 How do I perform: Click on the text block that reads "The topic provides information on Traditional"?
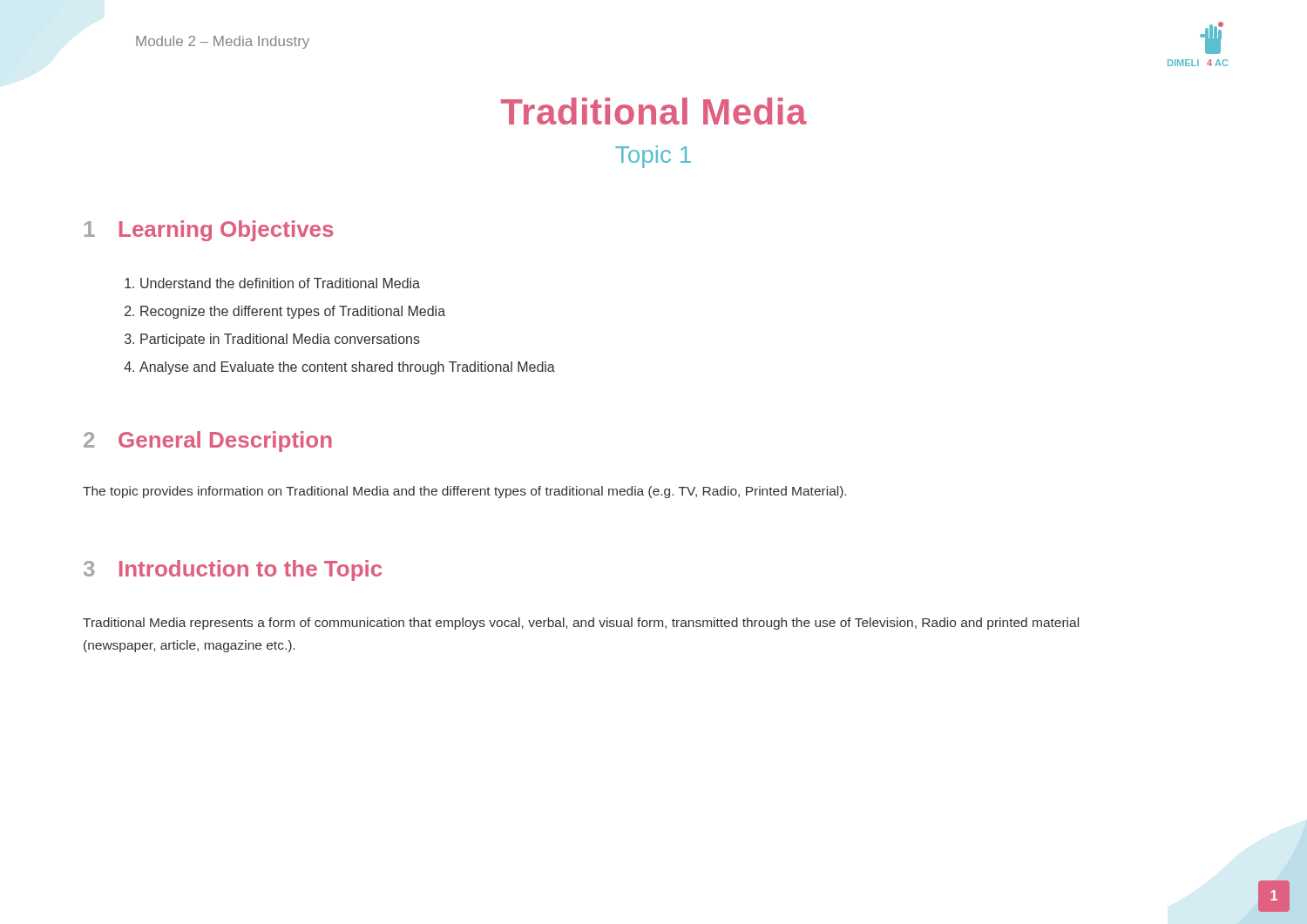pyautogui.click(x=465, y=491)
